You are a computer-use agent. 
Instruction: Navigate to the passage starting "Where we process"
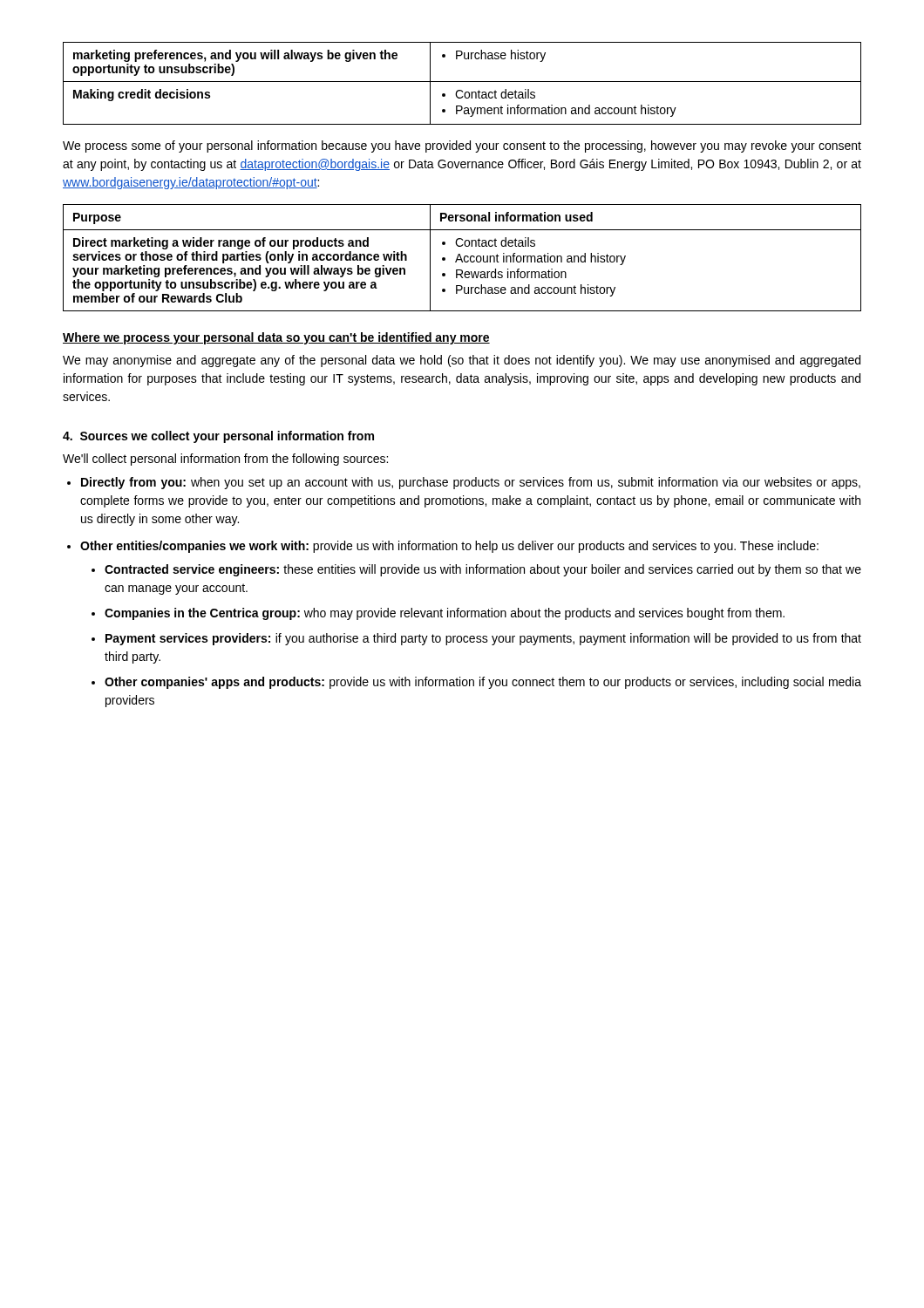pos(276,337)
